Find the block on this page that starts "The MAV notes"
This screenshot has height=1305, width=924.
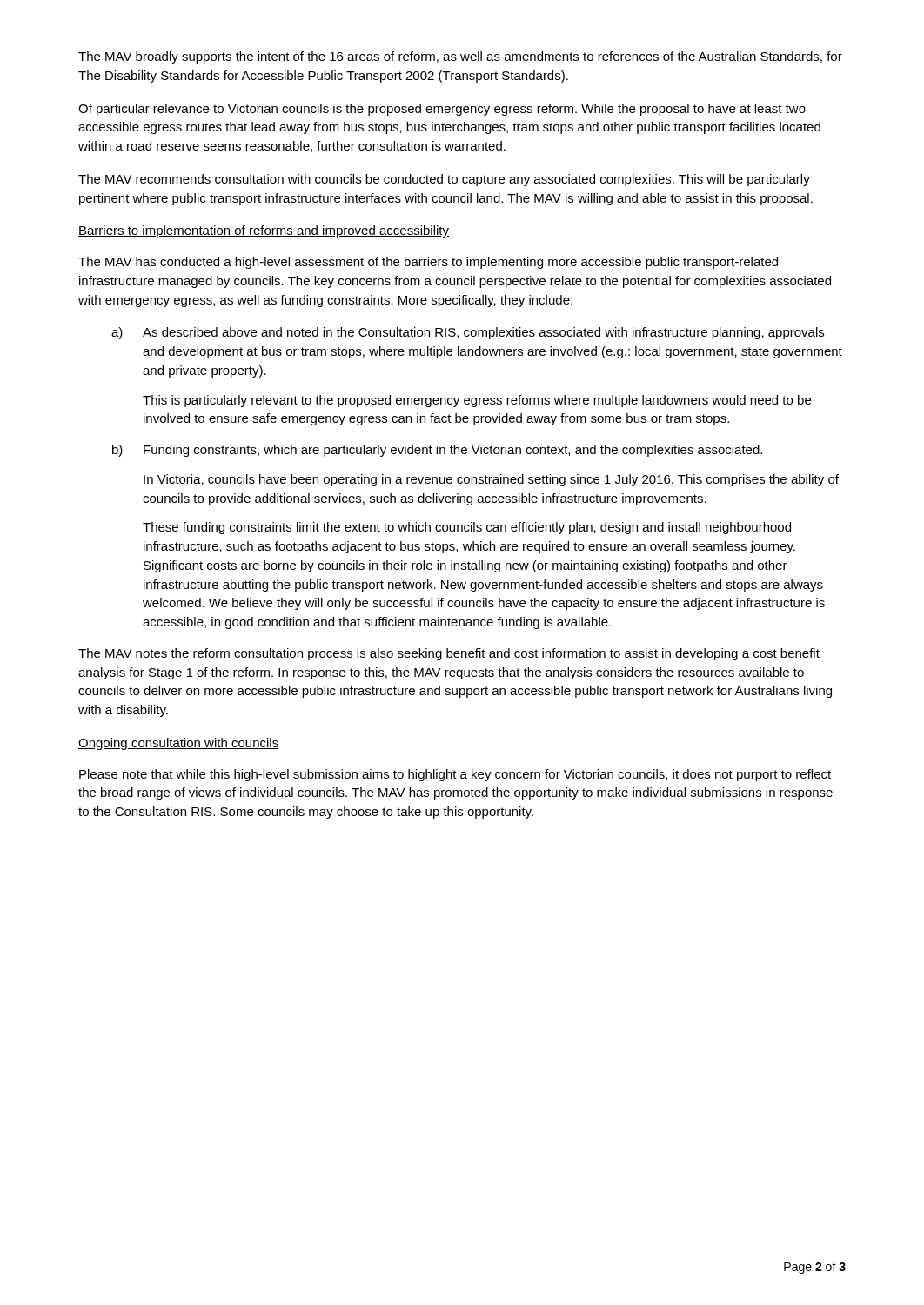[455, 681]
